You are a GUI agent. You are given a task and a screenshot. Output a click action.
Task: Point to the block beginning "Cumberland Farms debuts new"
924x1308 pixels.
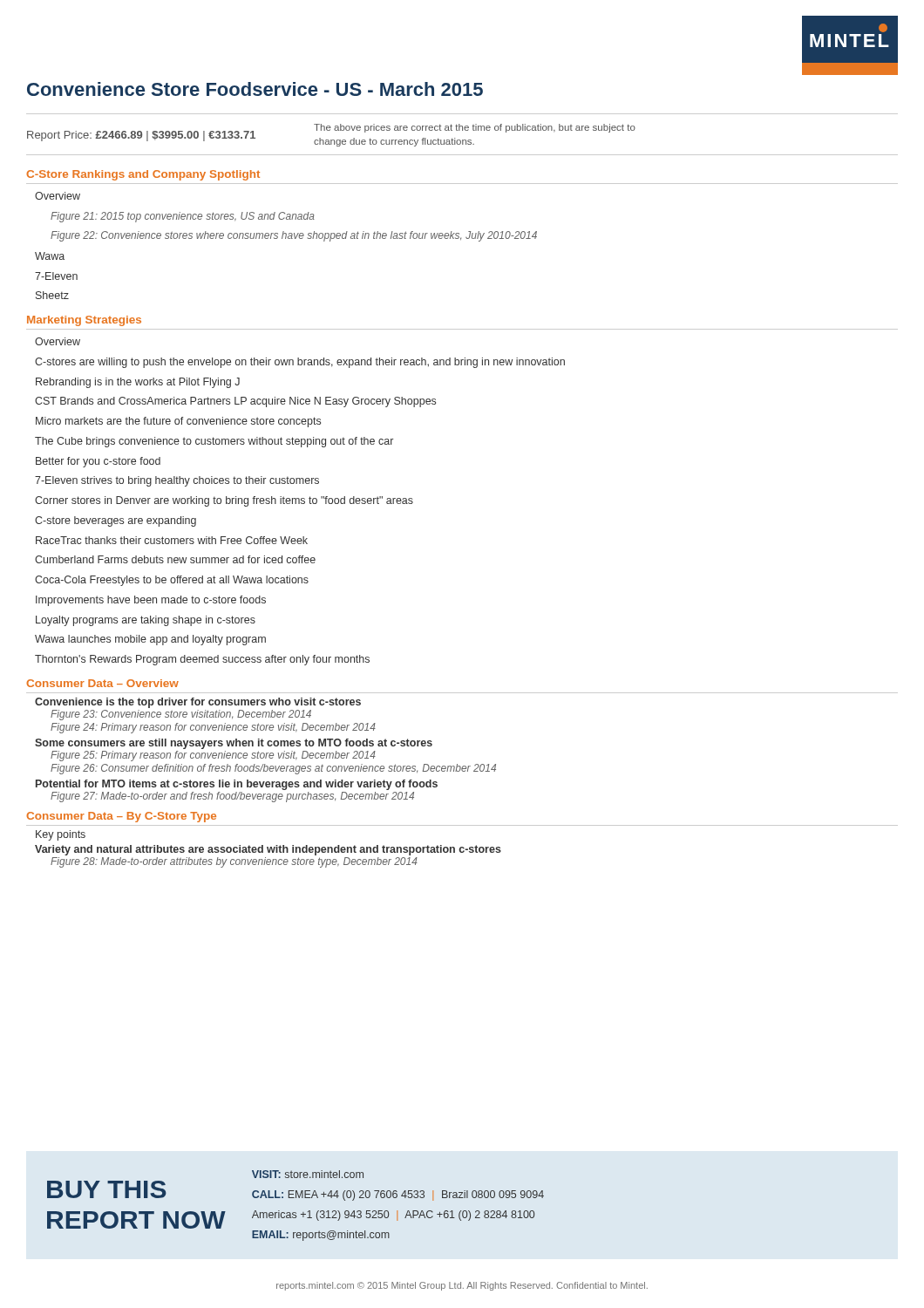pyautogui.click(x=175, y=560)
